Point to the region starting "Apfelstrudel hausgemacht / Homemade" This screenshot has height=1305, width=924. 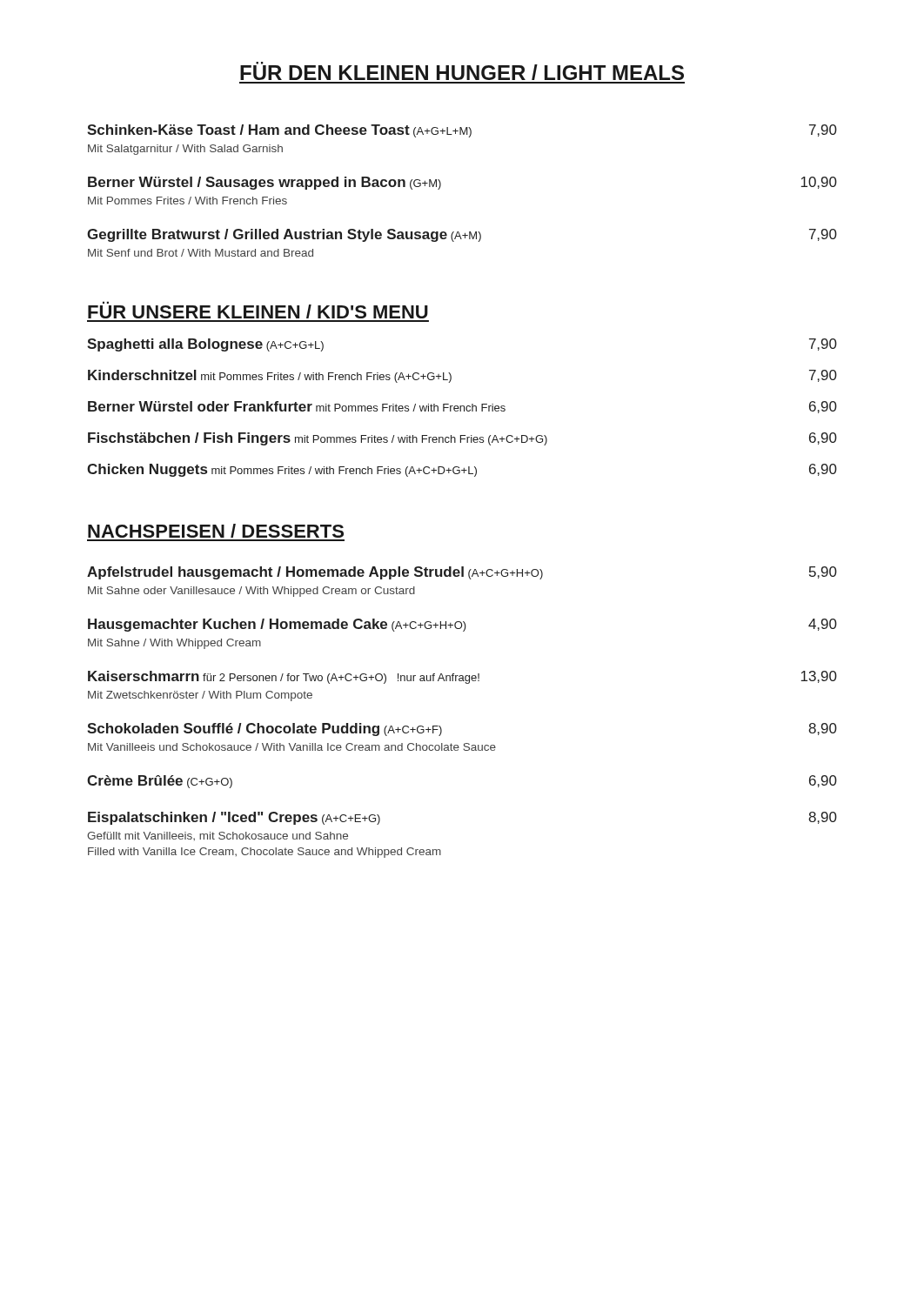coord(462,580)
